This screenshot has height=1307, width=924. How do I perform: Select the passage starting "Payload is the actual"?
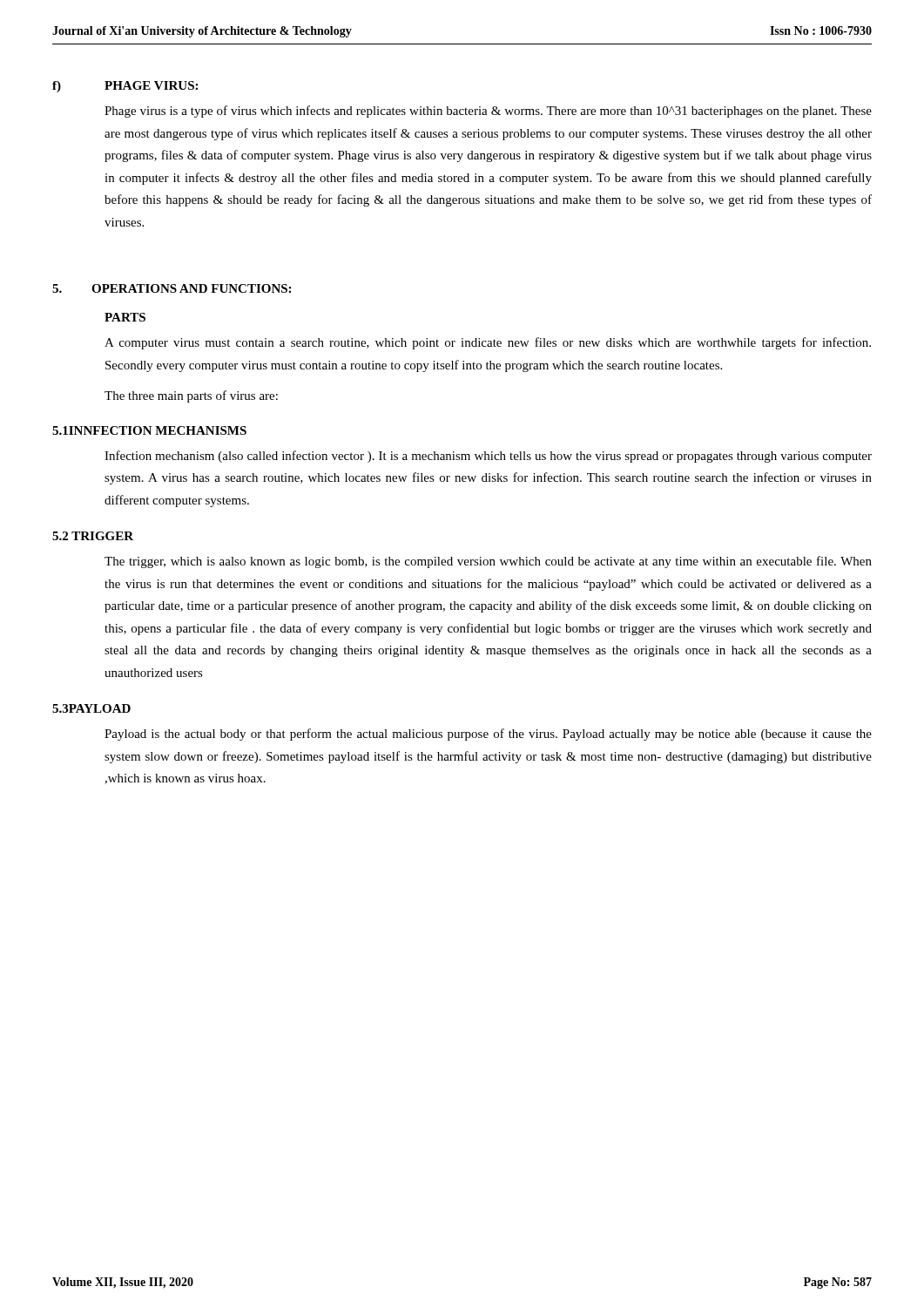(488, 756)
